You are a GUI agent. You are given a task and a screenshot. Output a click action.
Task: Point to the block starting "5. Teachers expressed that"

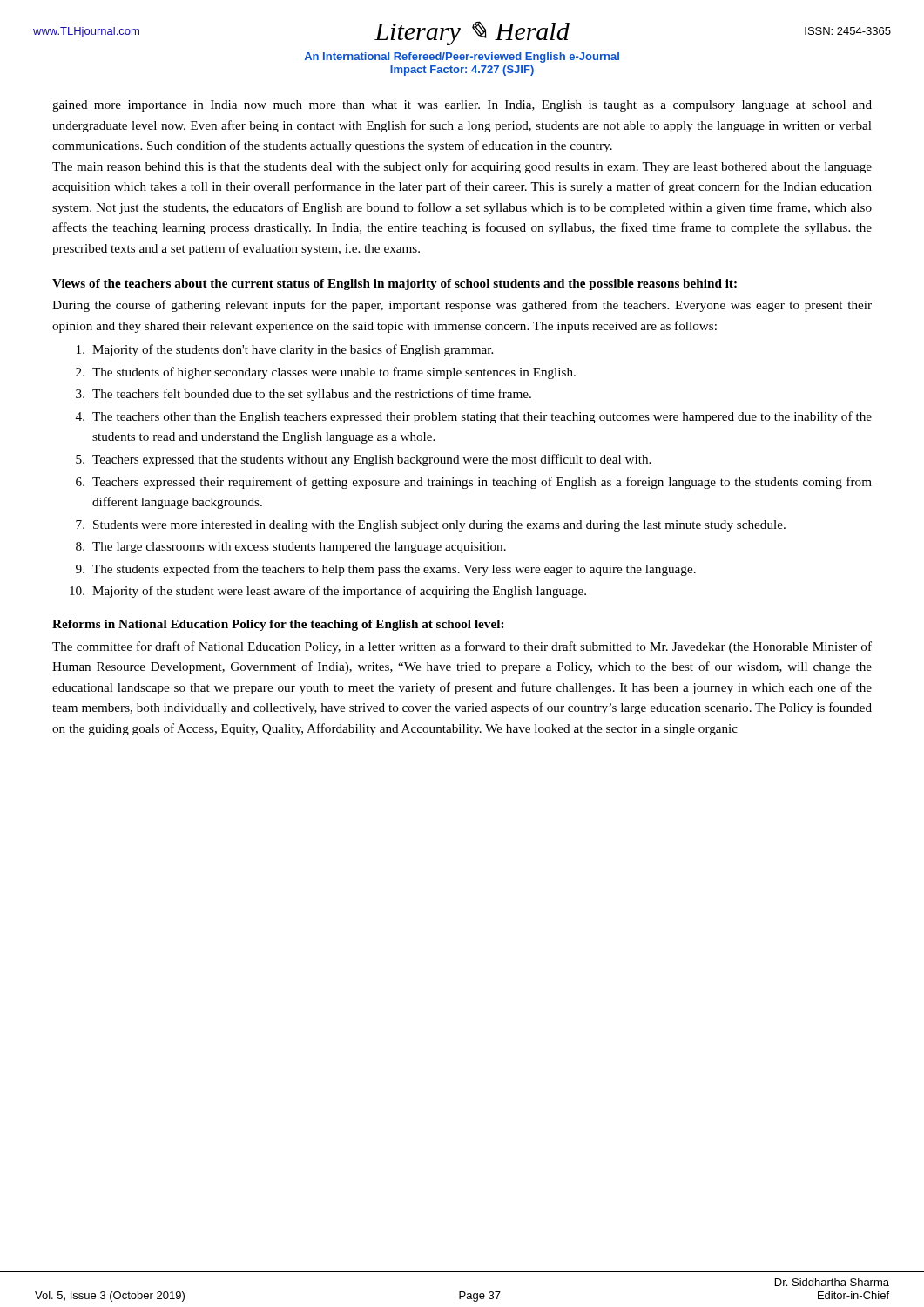tap(462, 459)
